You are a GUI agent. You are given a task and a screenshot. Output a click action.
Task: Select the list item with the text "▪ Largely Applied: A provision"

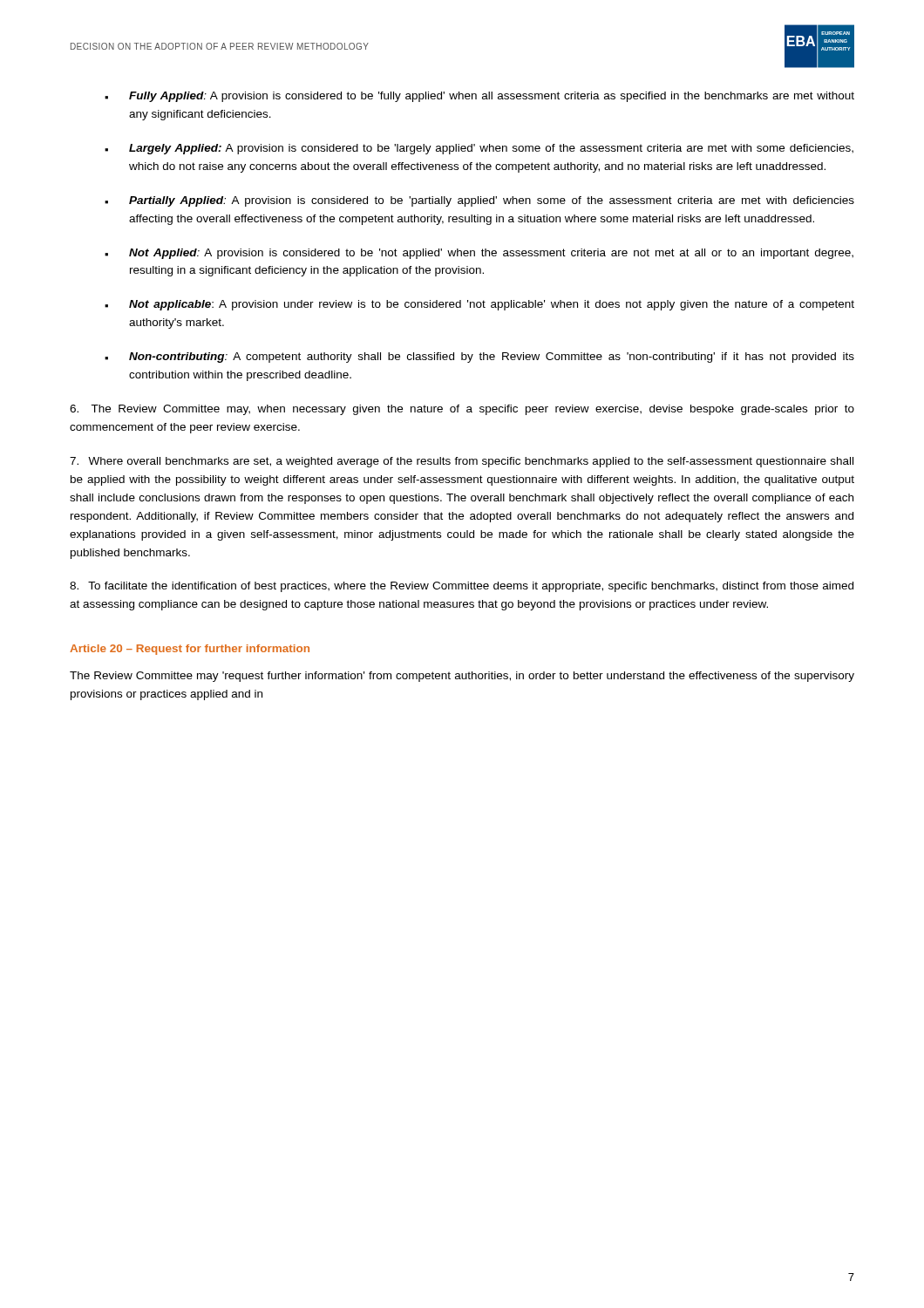click(479, 158)
